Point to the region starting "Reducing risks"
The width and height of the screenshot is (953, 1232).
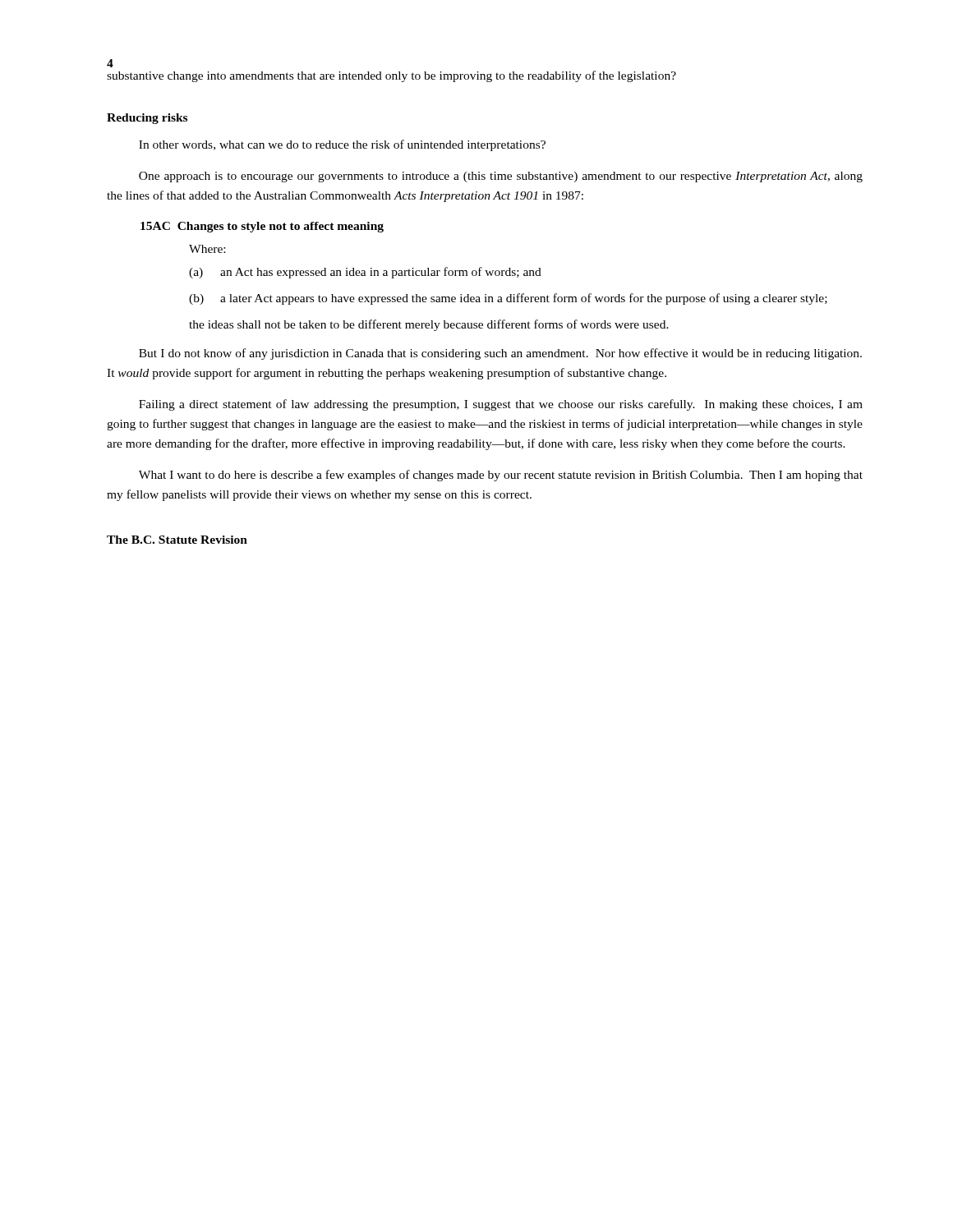147,117
